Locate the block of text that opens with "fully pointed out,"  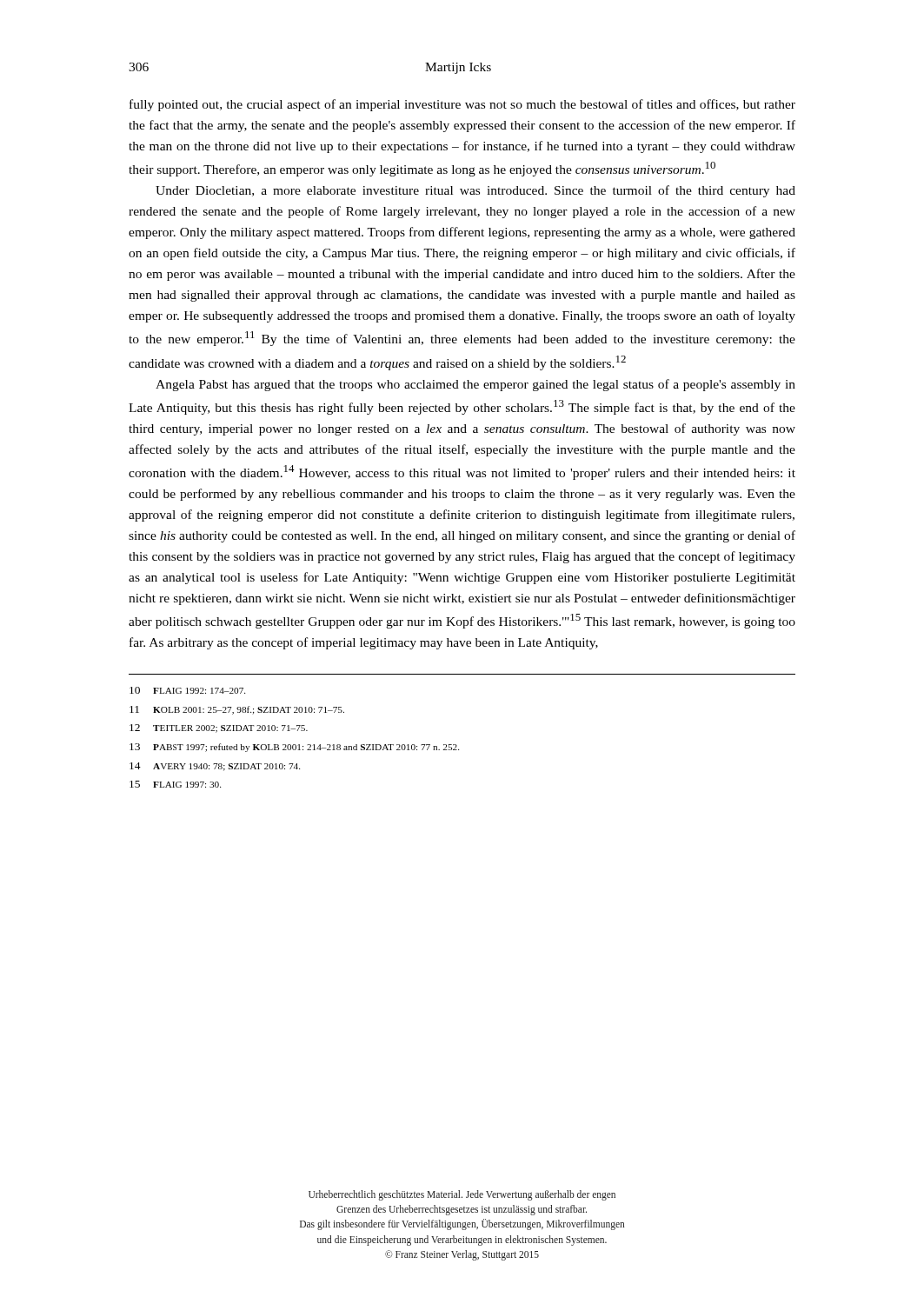click(462, 137)
